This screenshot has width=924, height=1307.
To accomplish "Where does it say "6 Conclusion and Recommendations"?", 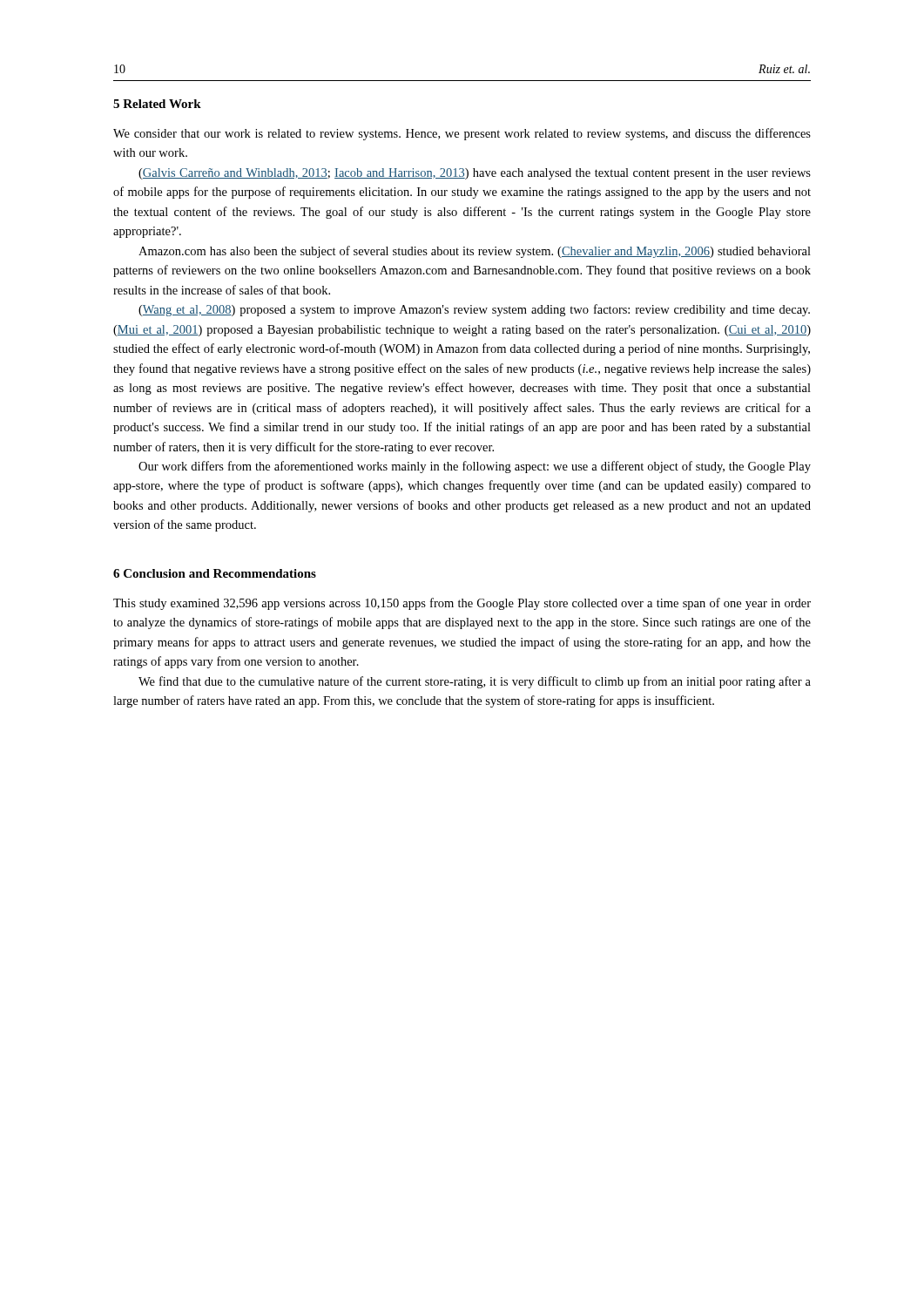I will pyautogui.click(x=215, y=573).
